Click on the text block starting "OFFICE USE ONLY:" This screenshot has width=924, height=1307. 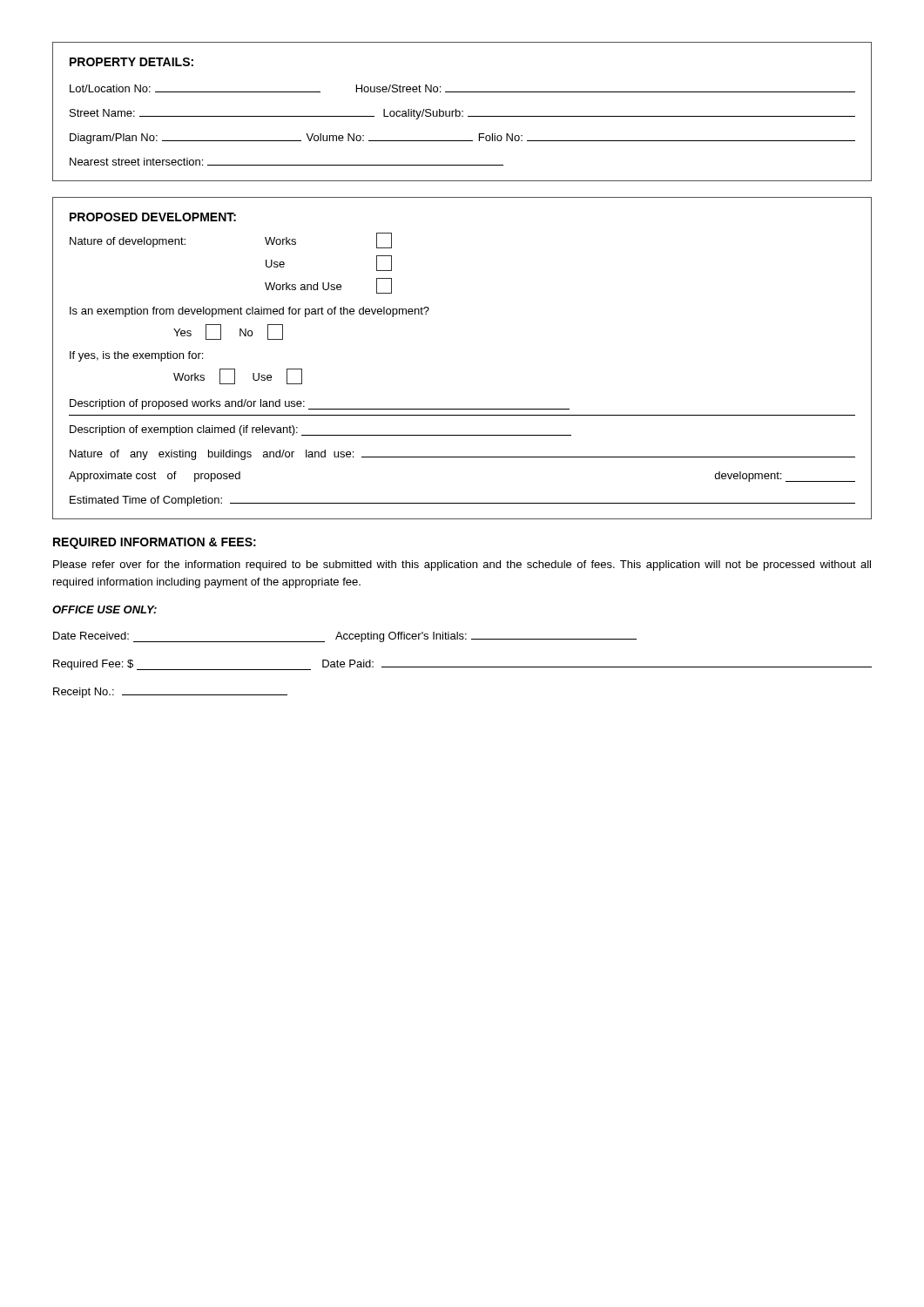pos(105,610)
